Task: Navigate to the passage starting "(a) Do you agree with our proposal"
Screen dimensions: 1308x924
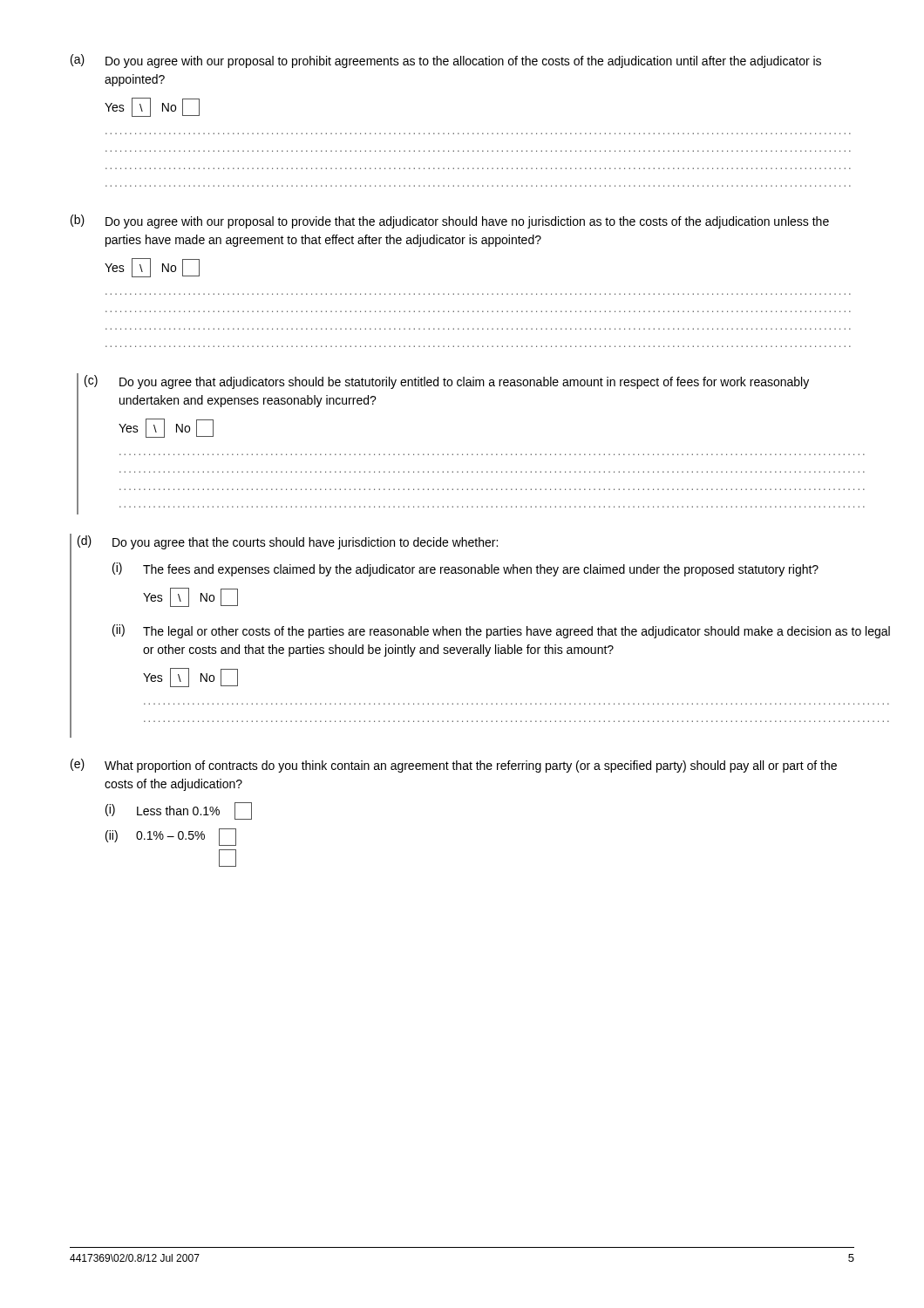Action: click(x=462, y=123)
